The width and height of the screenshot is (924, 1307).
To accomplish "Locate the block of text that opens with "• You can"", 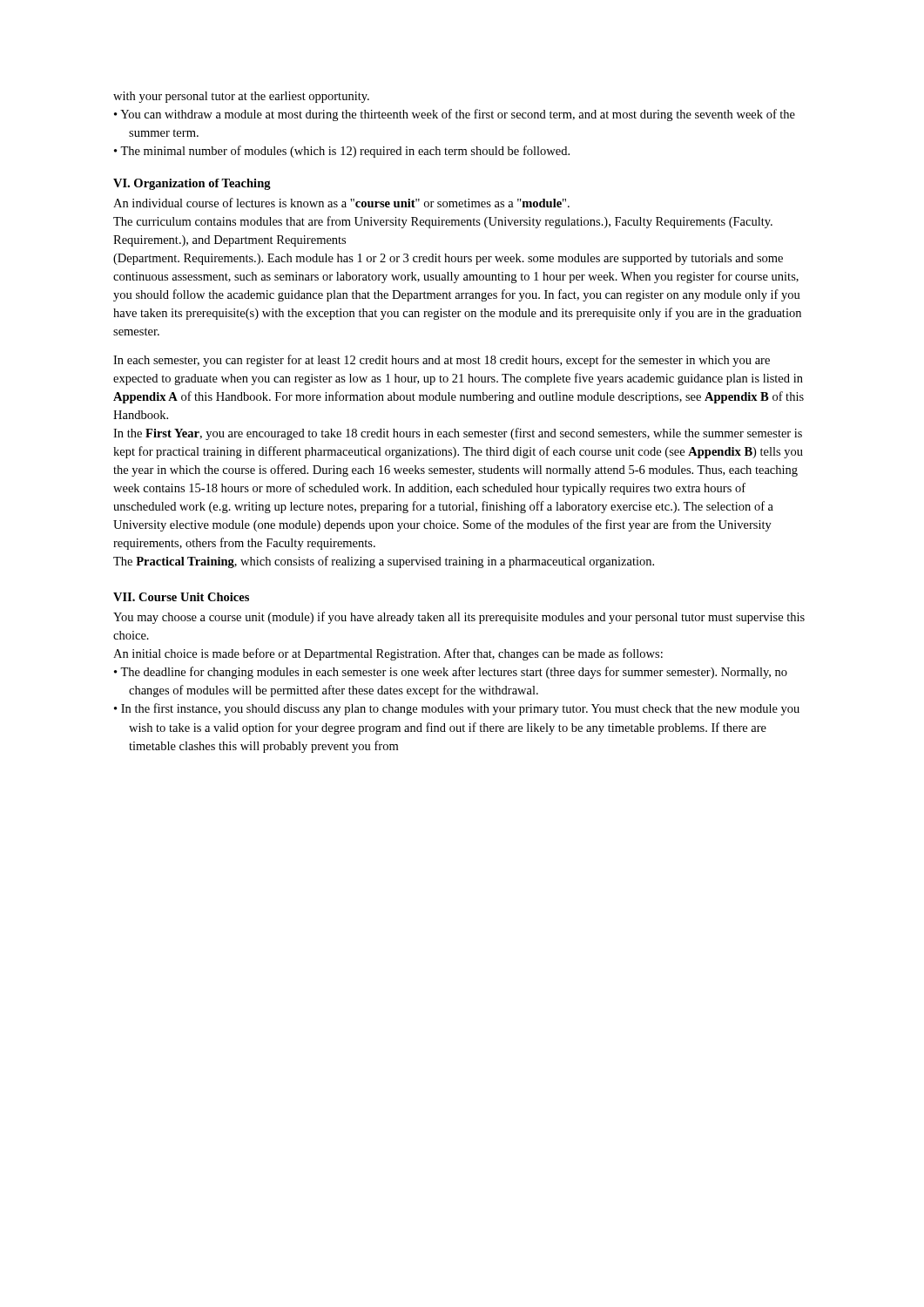I will click(x=462, y=124).
